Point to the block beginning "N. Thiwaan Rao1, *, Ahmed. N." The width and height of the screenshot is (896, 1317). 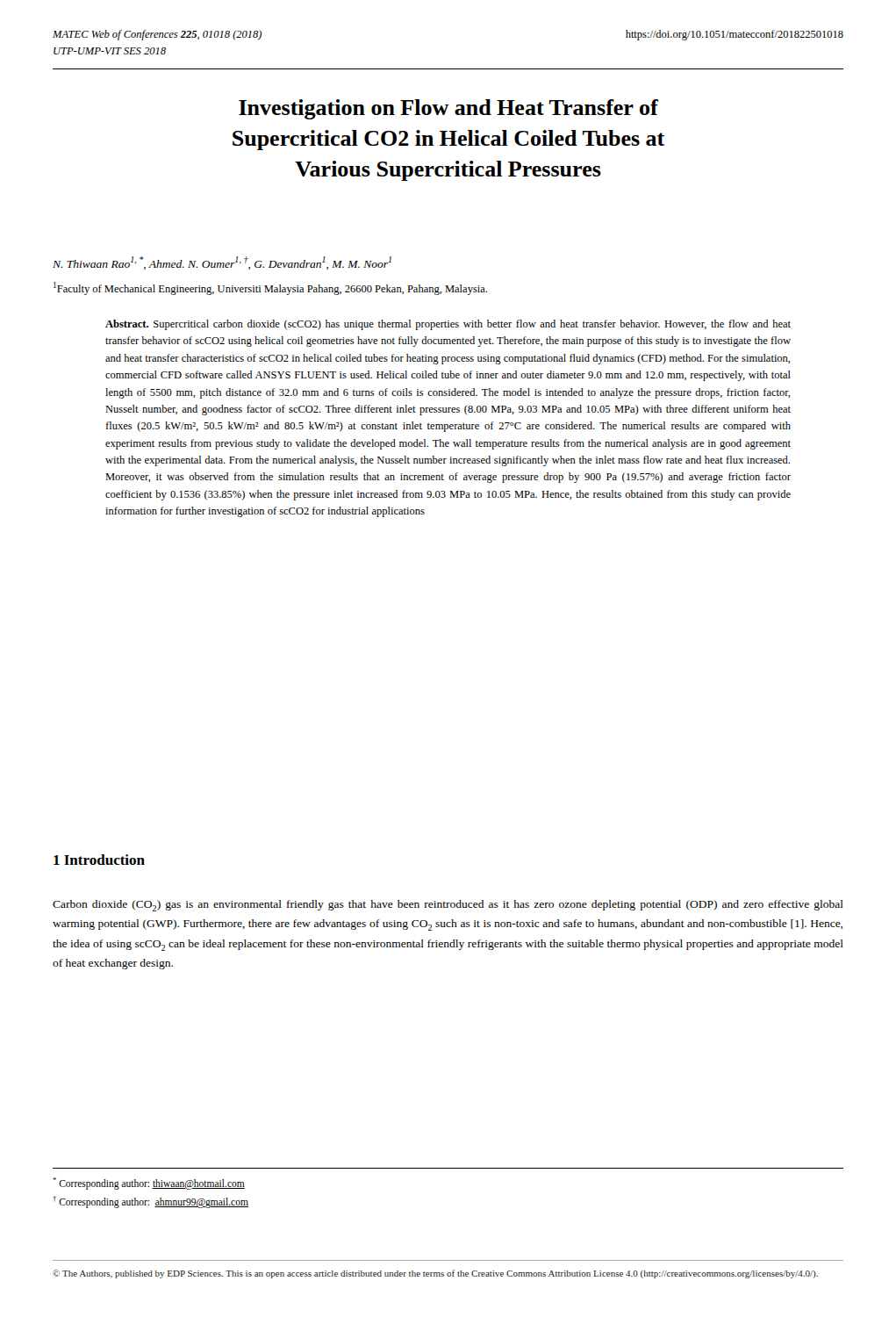pyautogui.click(x=223, y=262)
